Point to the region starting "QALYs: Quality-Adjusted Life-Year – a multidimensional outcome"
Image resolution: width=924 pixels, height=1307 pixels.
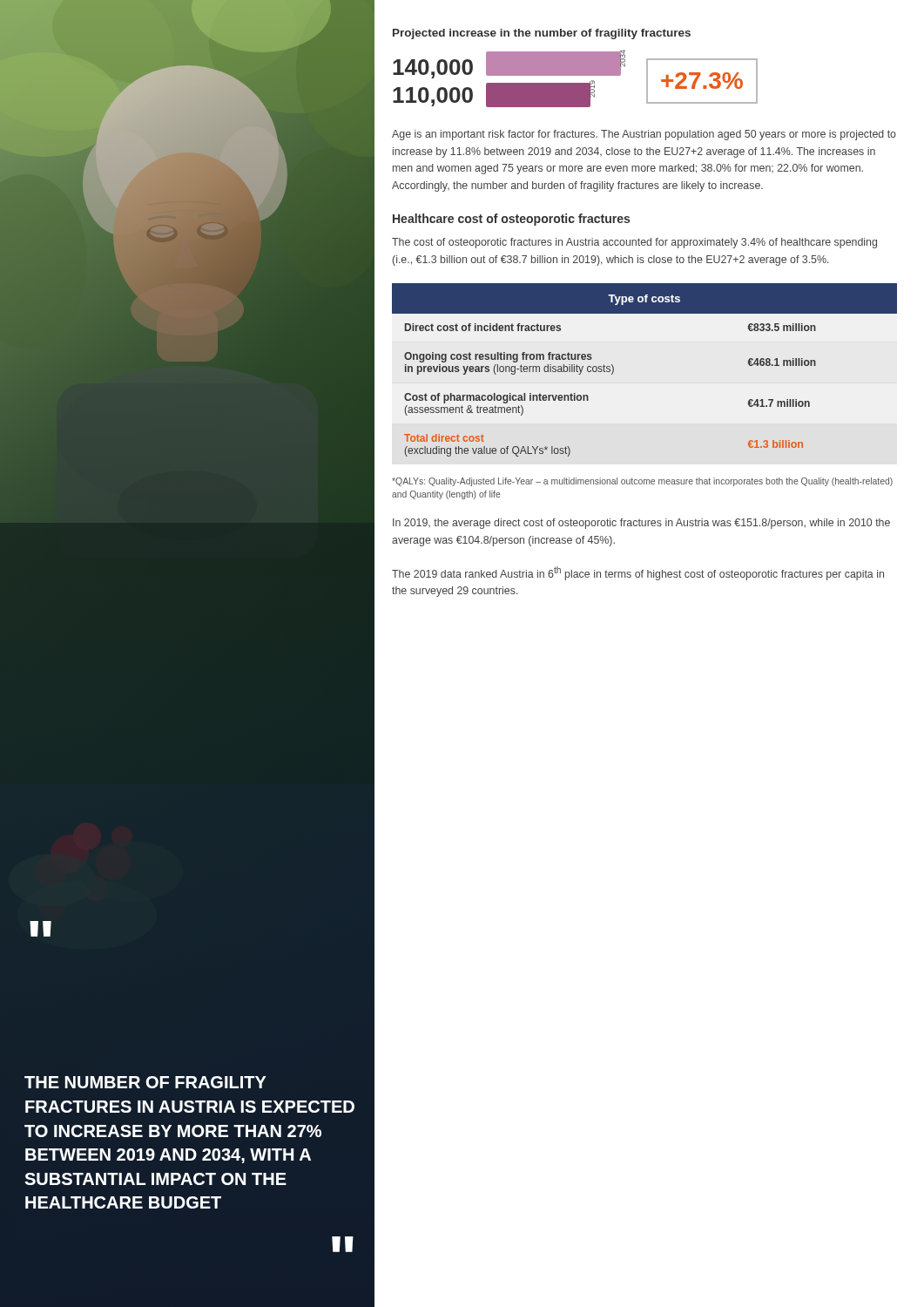(x=642, y=488)
